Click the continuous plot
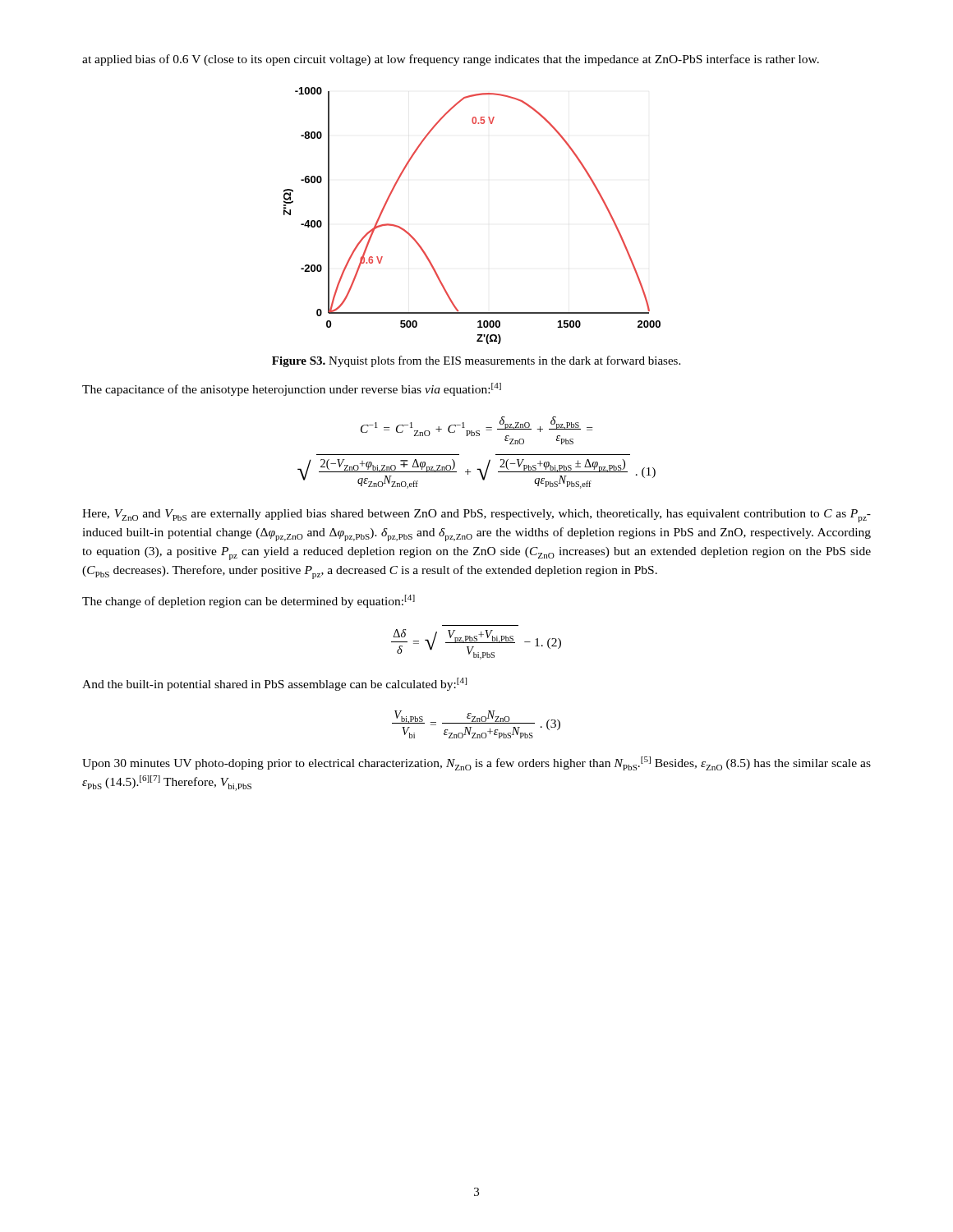Viewport: 953px width, 1232px height. (476, 215)
